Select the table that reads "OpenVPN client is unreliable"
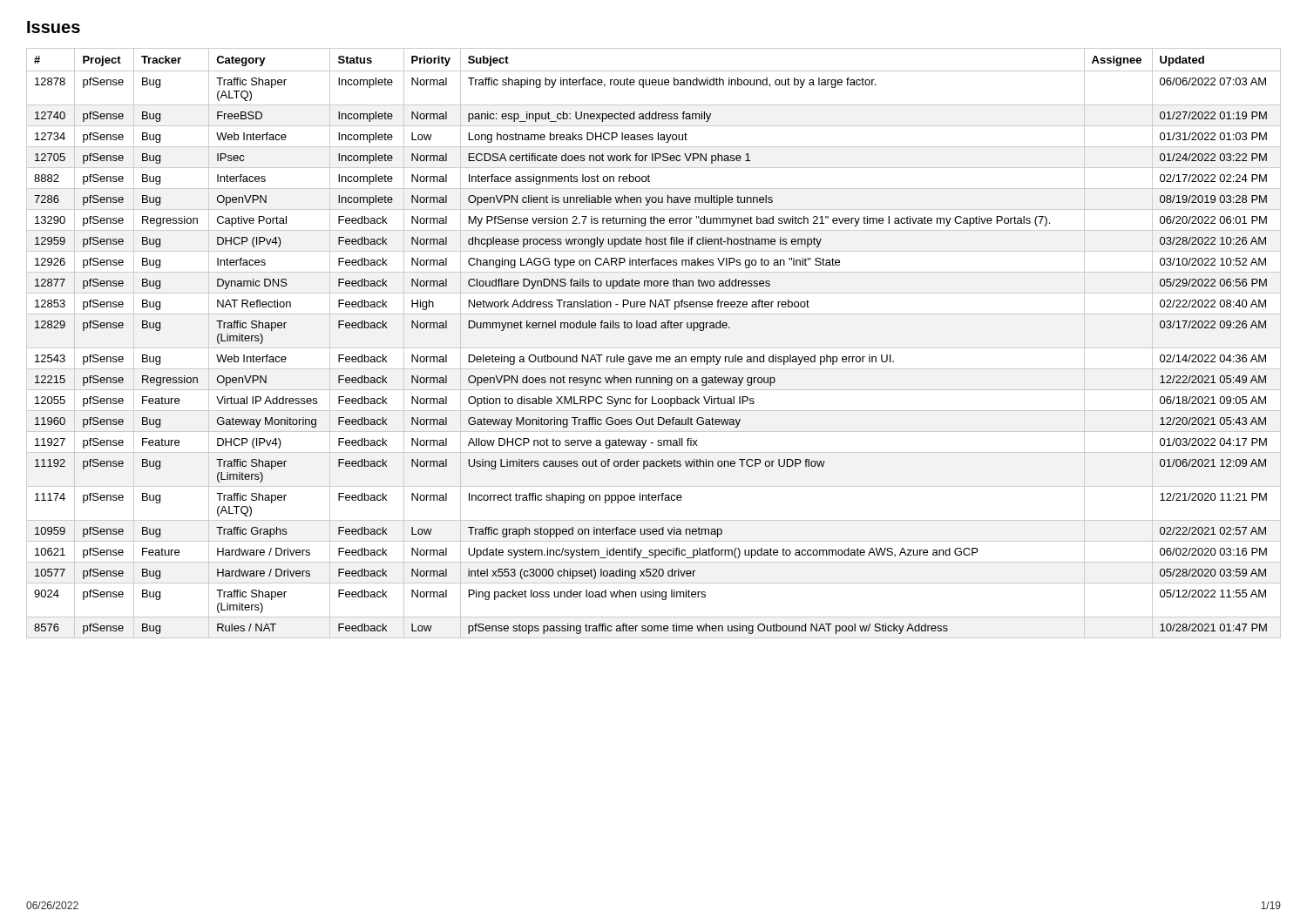Screen dimensions: 924x1307 tap(654, 343)
